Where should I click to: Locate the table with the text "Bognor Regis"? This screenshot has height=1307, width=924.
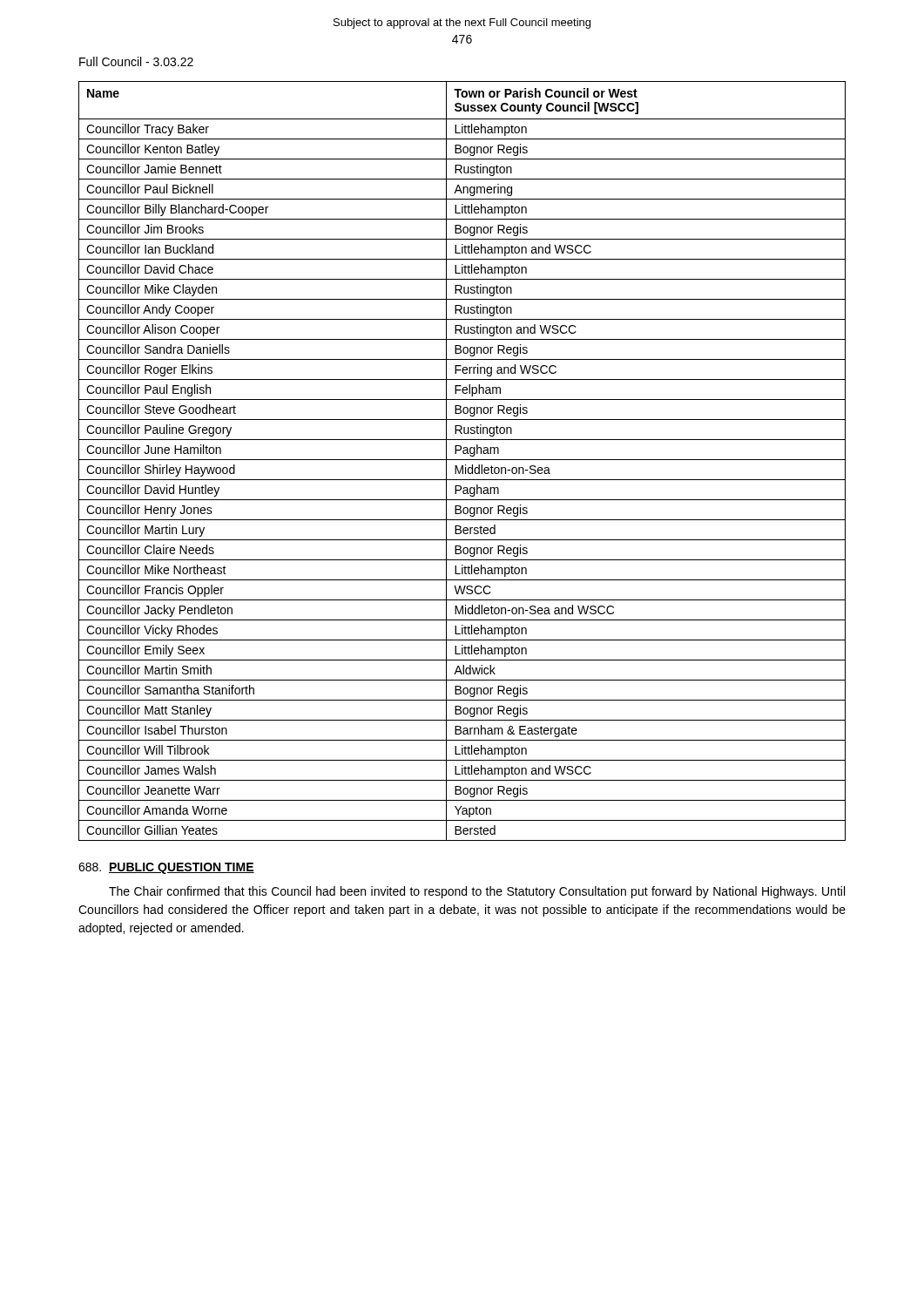[x=462, y=461]
